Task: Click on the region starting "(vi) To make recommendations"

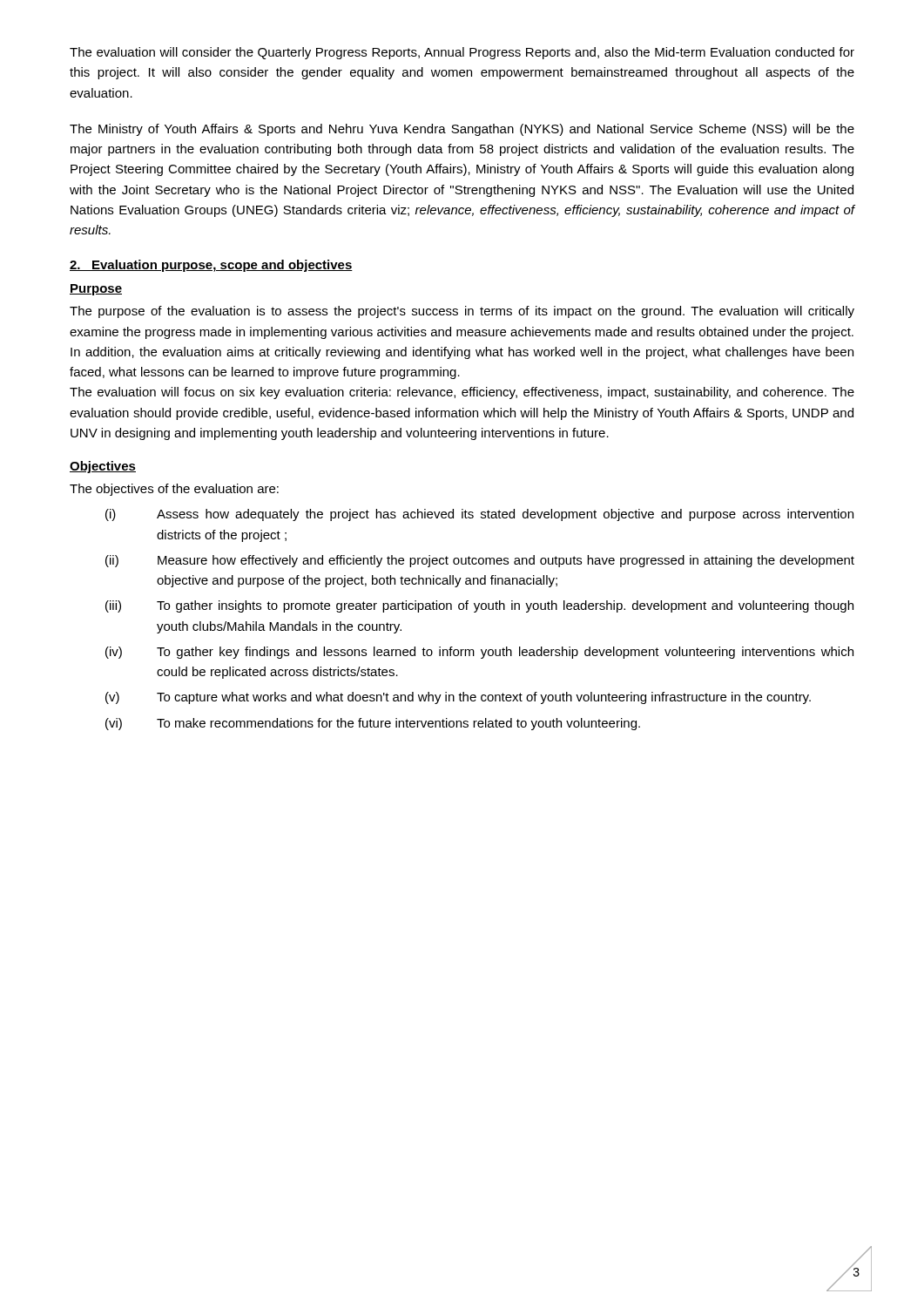Action: (462, 722)
